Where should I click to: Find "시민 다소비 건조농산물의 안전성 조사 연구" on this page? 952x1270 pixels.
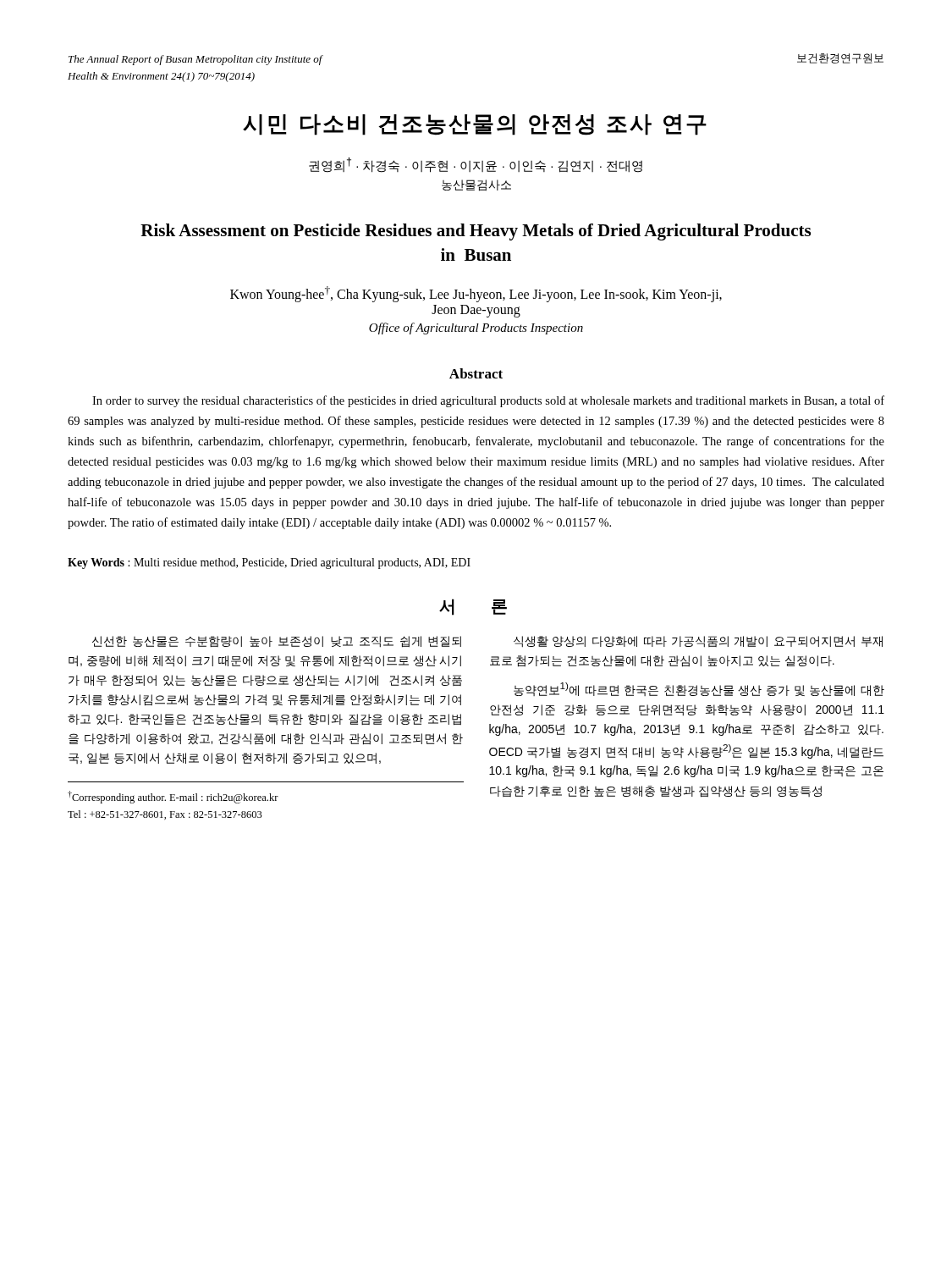(x=476, y=124)
